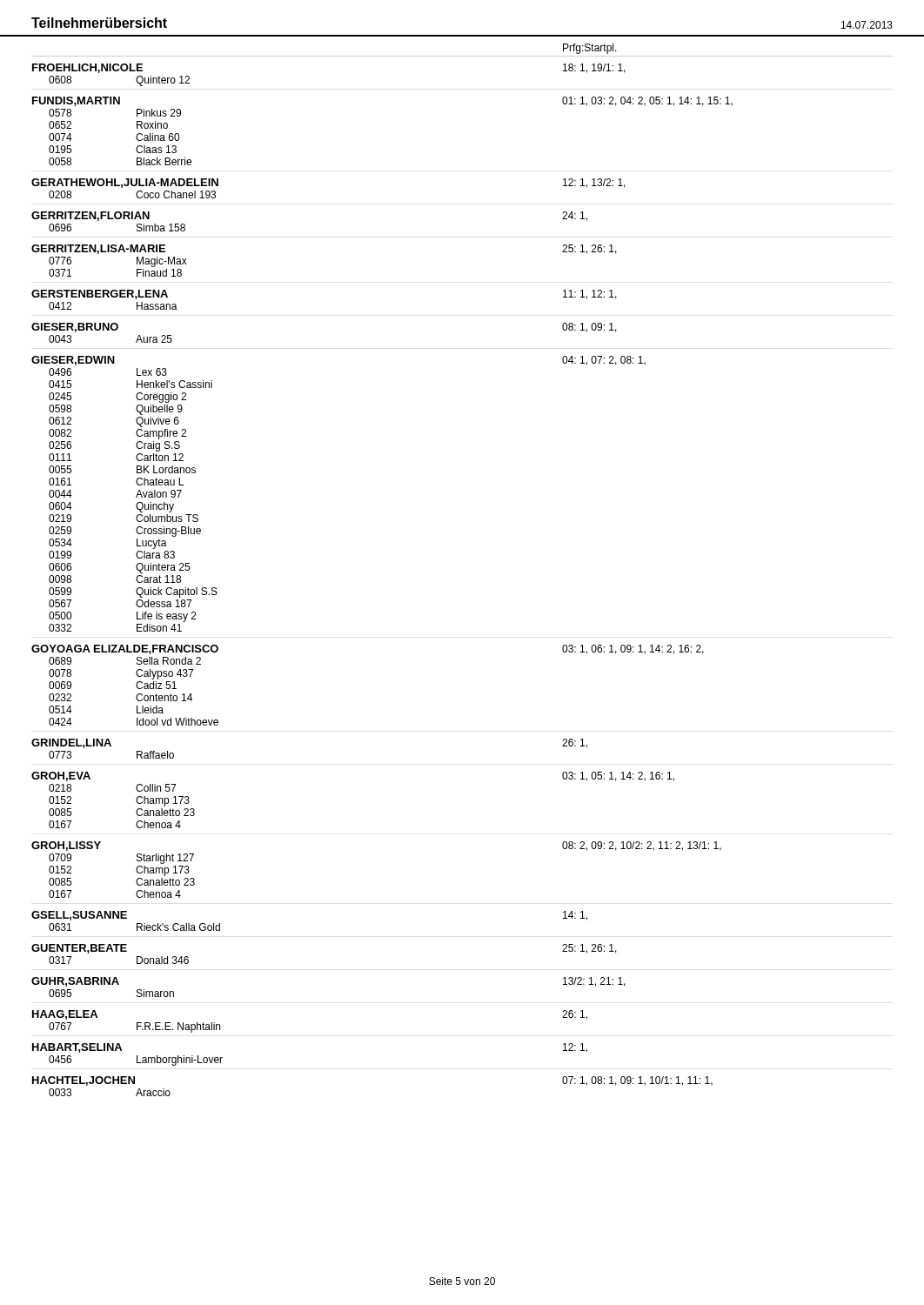Select the text block that reads "FUNDIS,MARTIN 01: 1, 03:"
Image resolution: width=924 pixels, height=1305 pixels.
(x=81, y=101)
